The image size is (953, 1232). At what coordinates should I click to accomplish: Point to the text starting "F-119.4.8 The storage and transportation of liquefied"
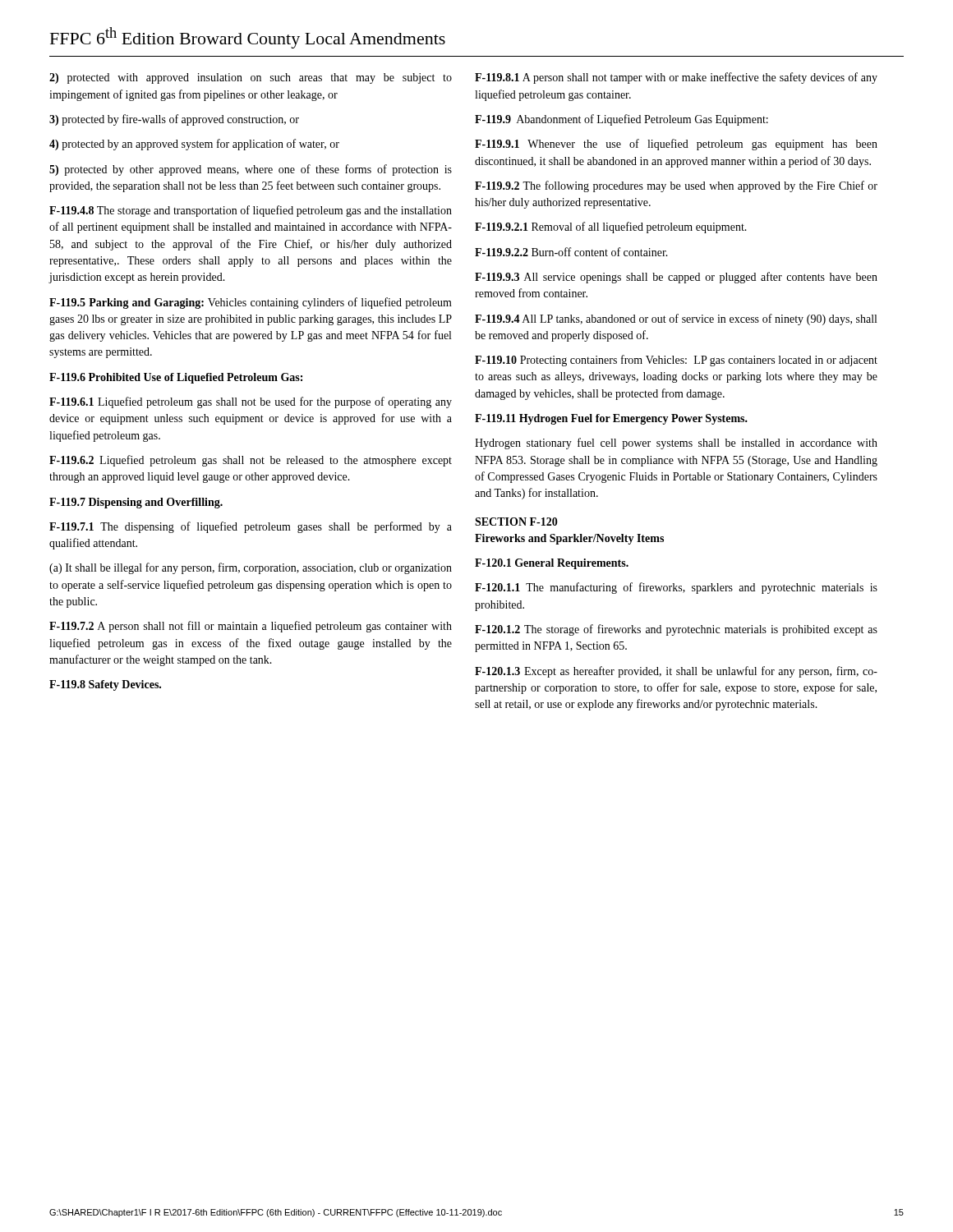pos(251,244)
